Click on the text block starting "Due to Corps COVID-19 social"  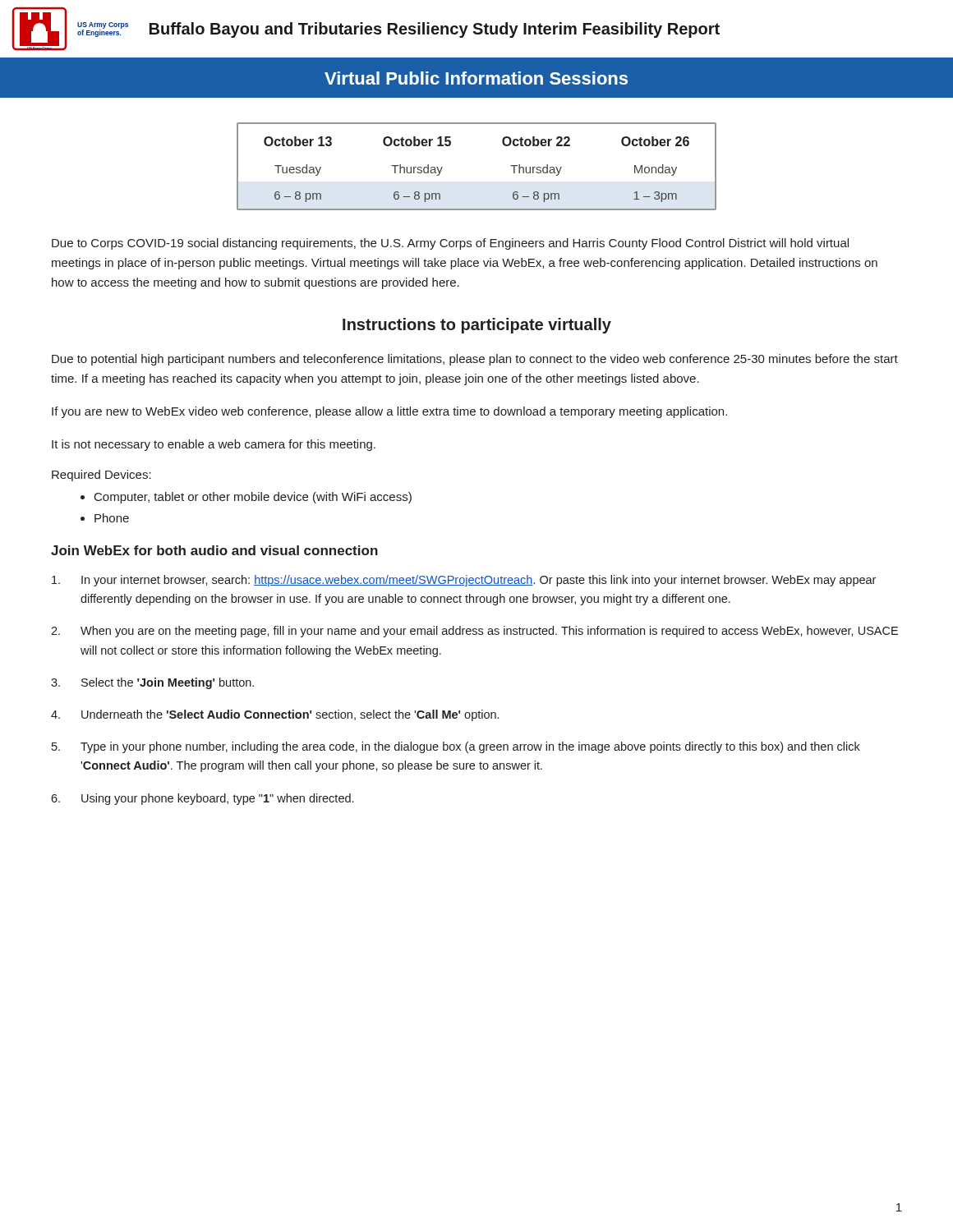[464, 262]
